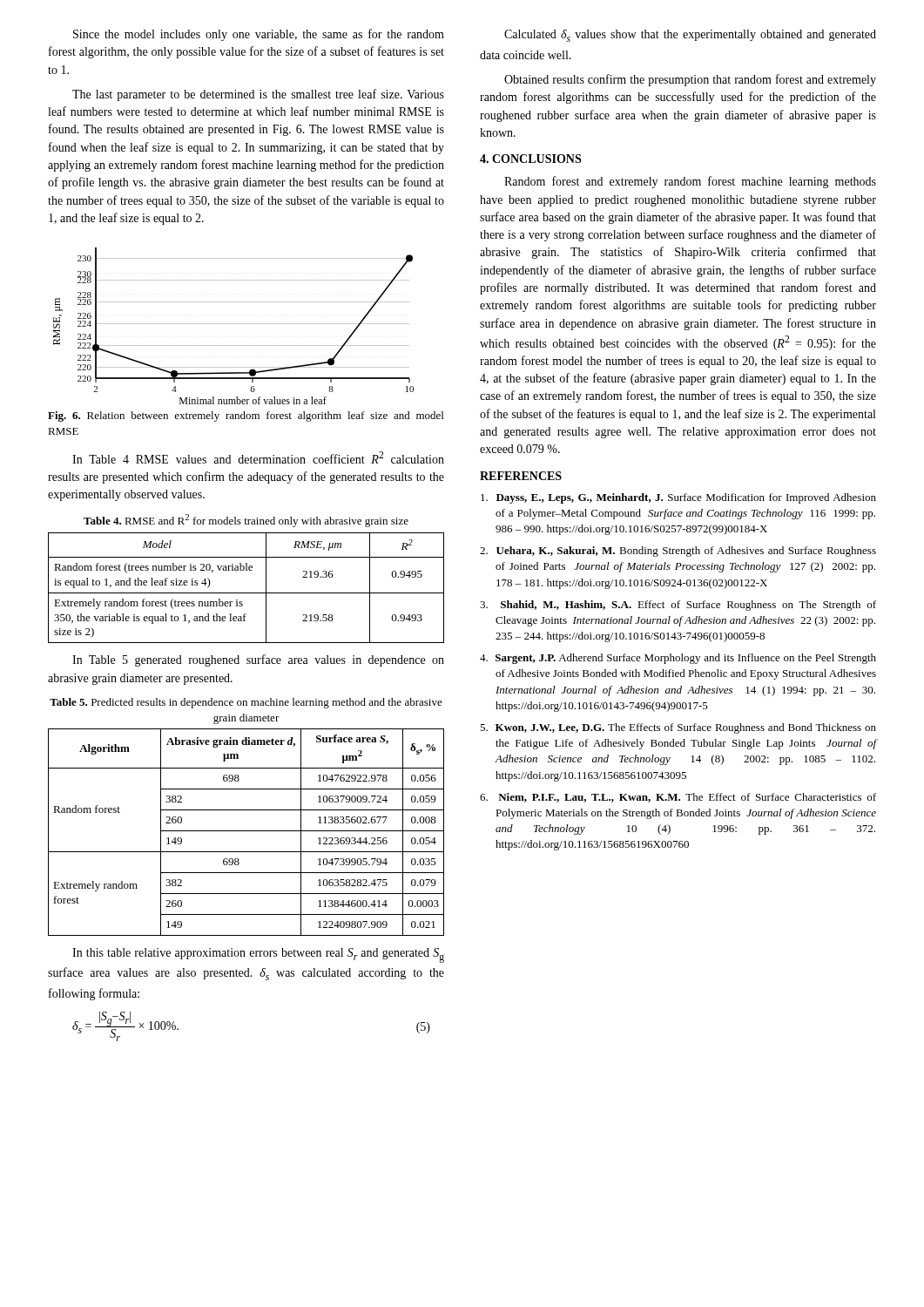Point to the element starting "Random forest and extremely random forest machine learning"
This screenshot has width=924, height=1307.
click(x=678, y=316)
